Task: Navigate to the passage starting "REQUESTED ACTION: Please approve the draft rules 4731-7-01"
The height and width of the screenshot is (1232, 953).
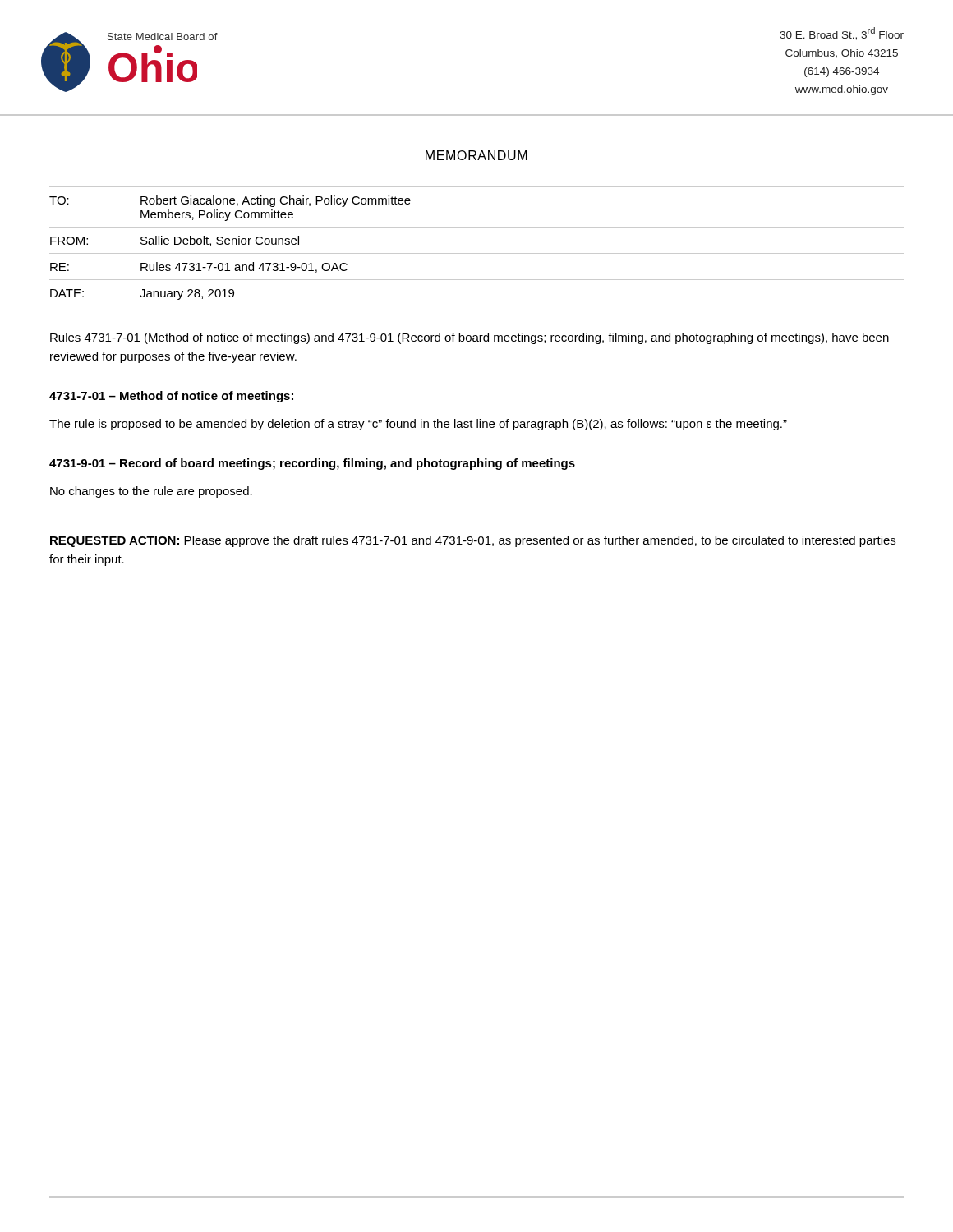Action: pos(473,549)
